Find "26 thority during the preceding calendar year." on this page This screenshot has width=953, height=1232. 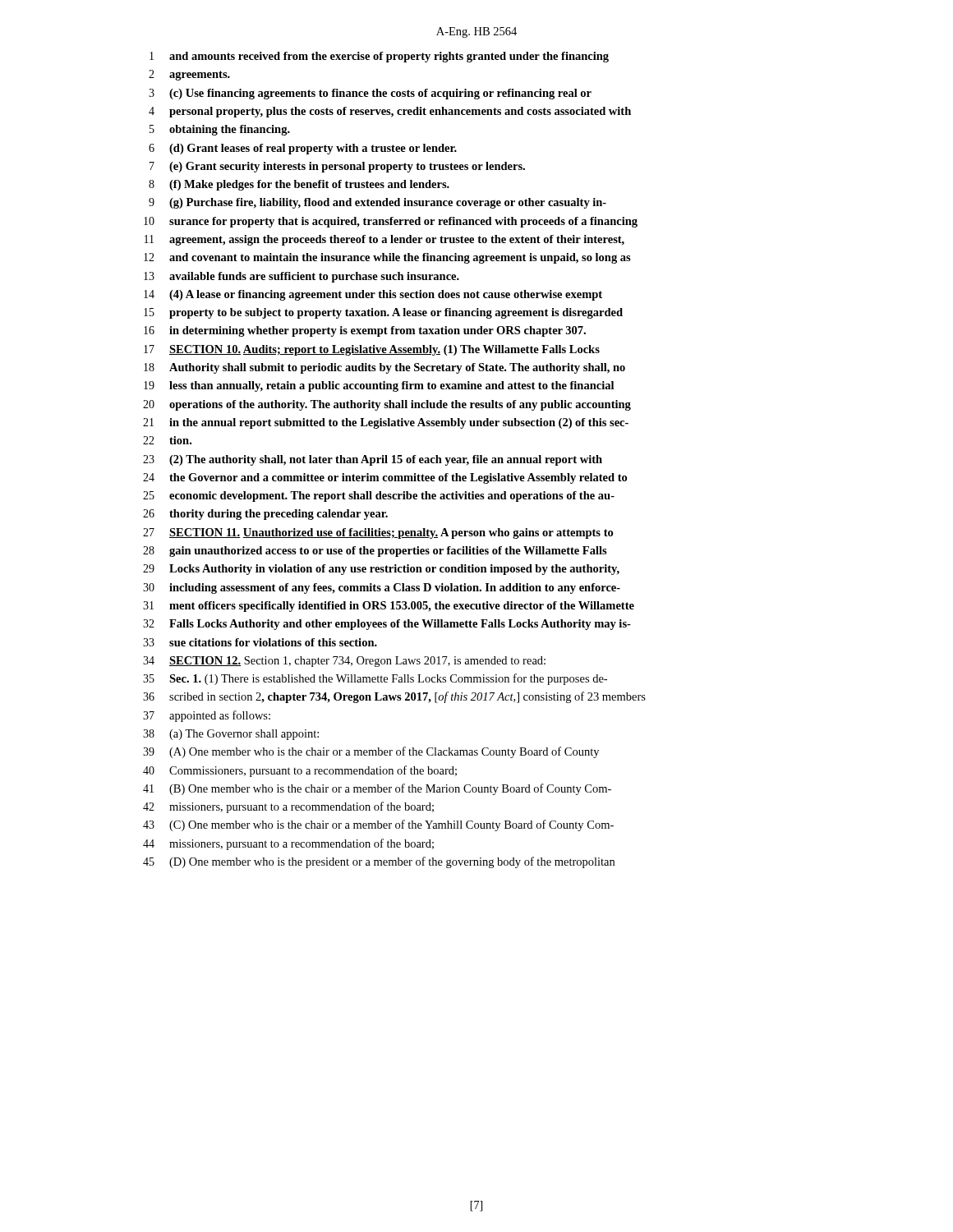(265, 515)
